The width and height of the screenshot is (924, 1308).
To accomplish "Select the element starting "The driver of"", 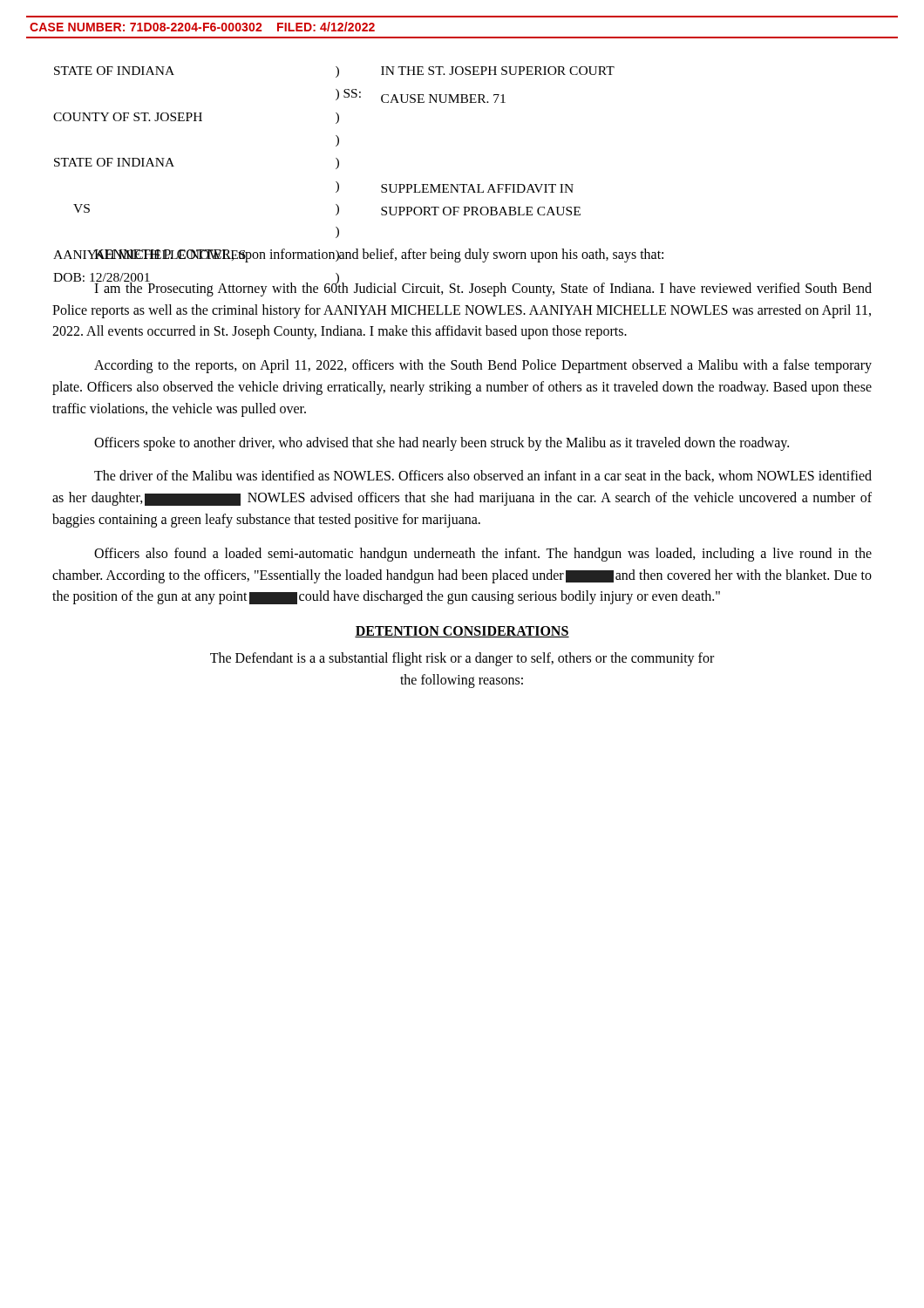I will click(x=462, y=498).
